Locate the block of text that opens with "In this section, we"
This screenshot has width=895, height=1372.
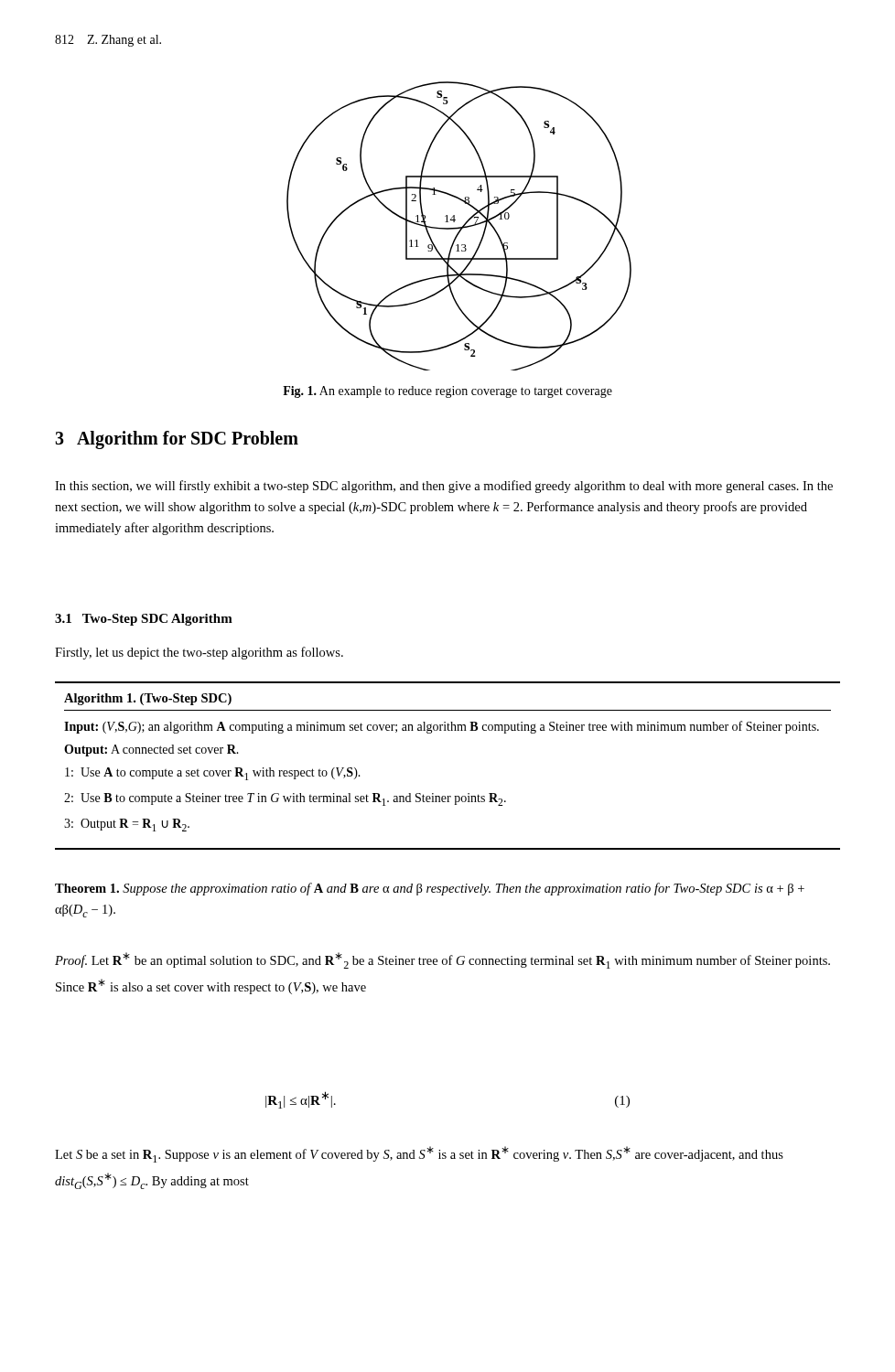click(x=444, y=507)
